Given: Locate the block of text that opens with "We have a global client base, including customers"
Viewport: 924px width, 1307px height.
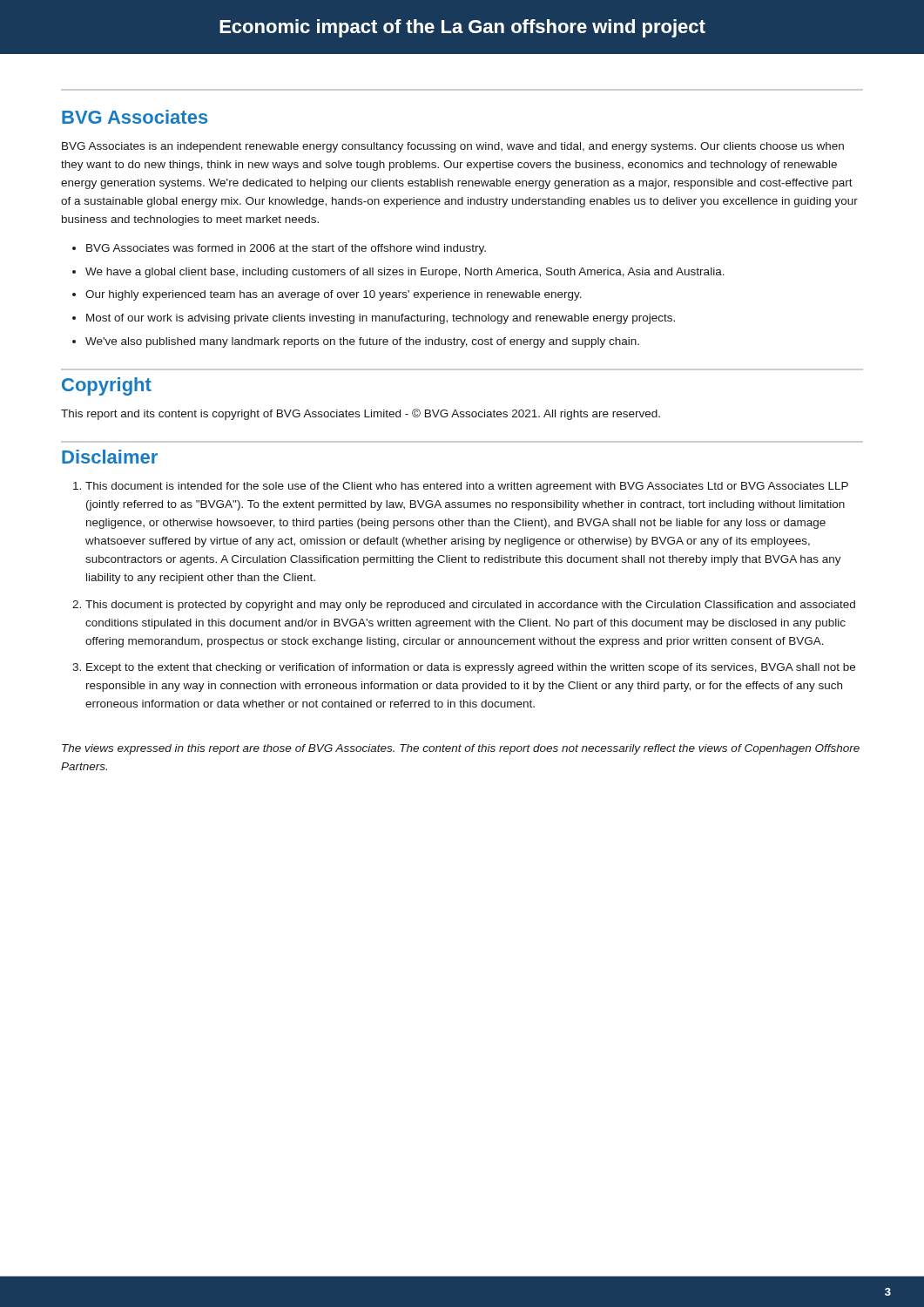Looking at the screenshot, I should [405, 271].
